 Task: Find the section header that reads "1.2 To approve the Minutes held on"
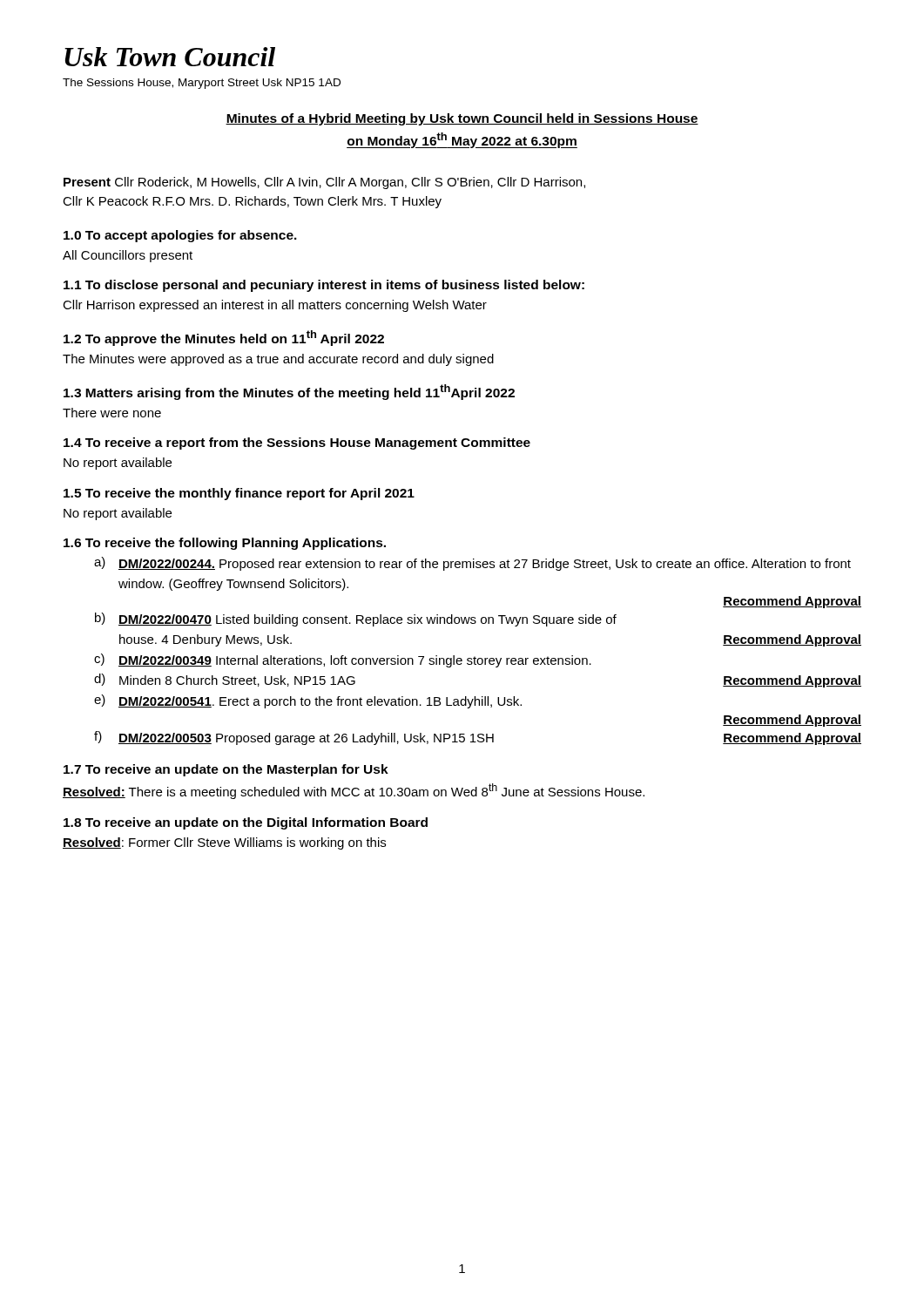click(462, 348)
